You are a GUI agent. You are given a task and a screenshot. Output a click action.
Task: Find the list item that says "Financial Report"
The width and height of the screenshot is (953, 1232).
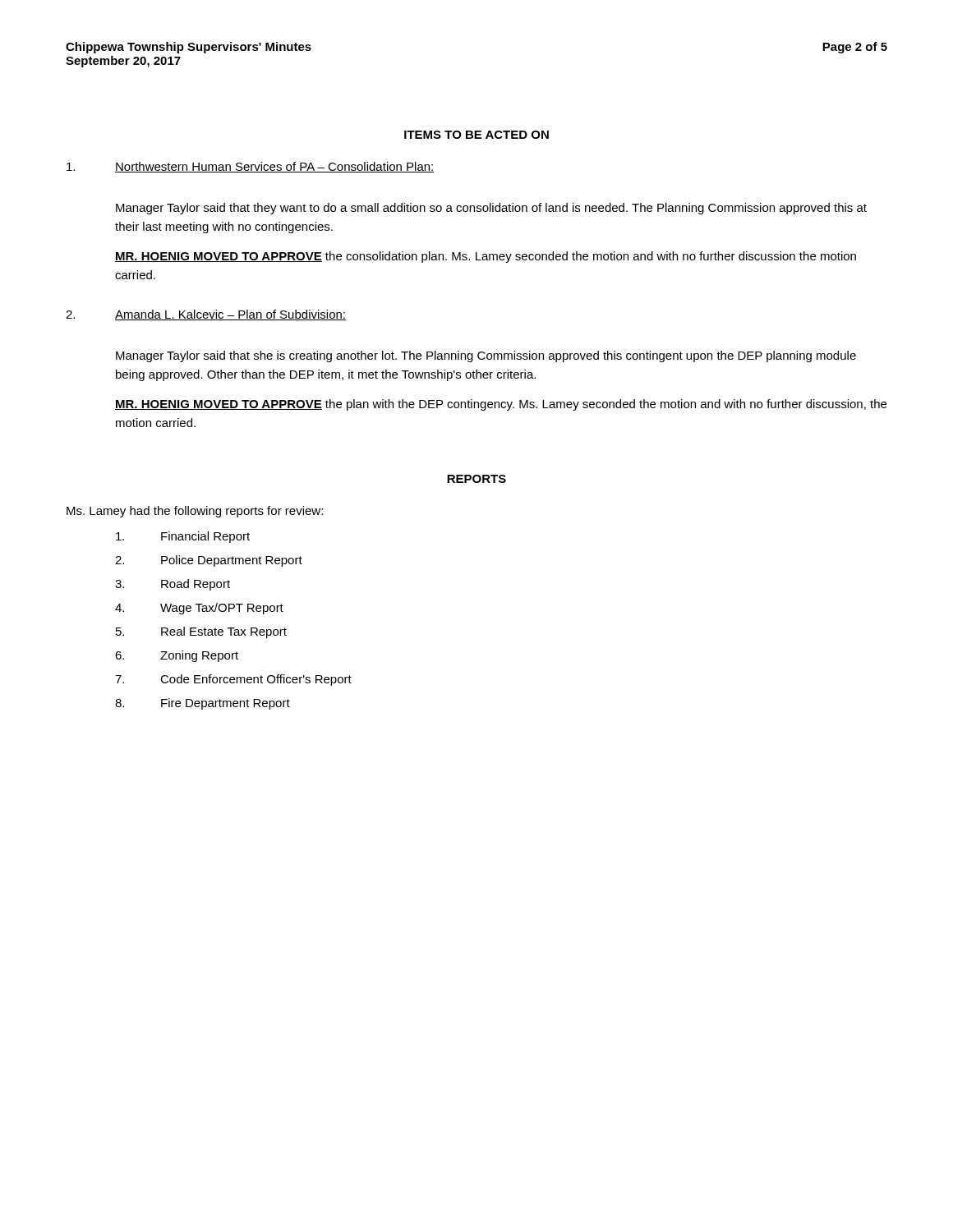point(182,536)
